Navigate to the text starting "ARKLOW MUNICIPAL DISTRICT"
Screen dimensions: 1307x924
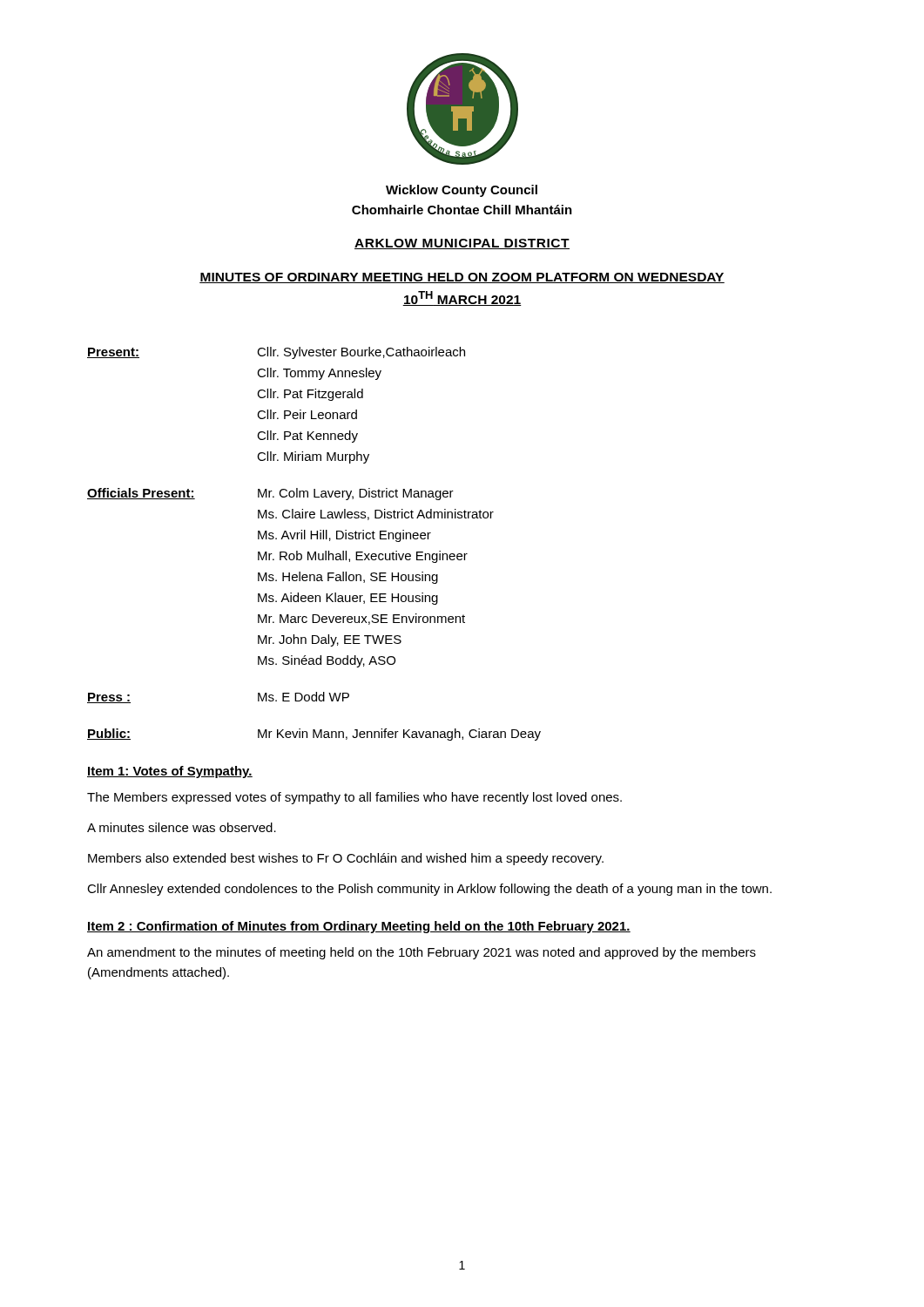[462, 243]
